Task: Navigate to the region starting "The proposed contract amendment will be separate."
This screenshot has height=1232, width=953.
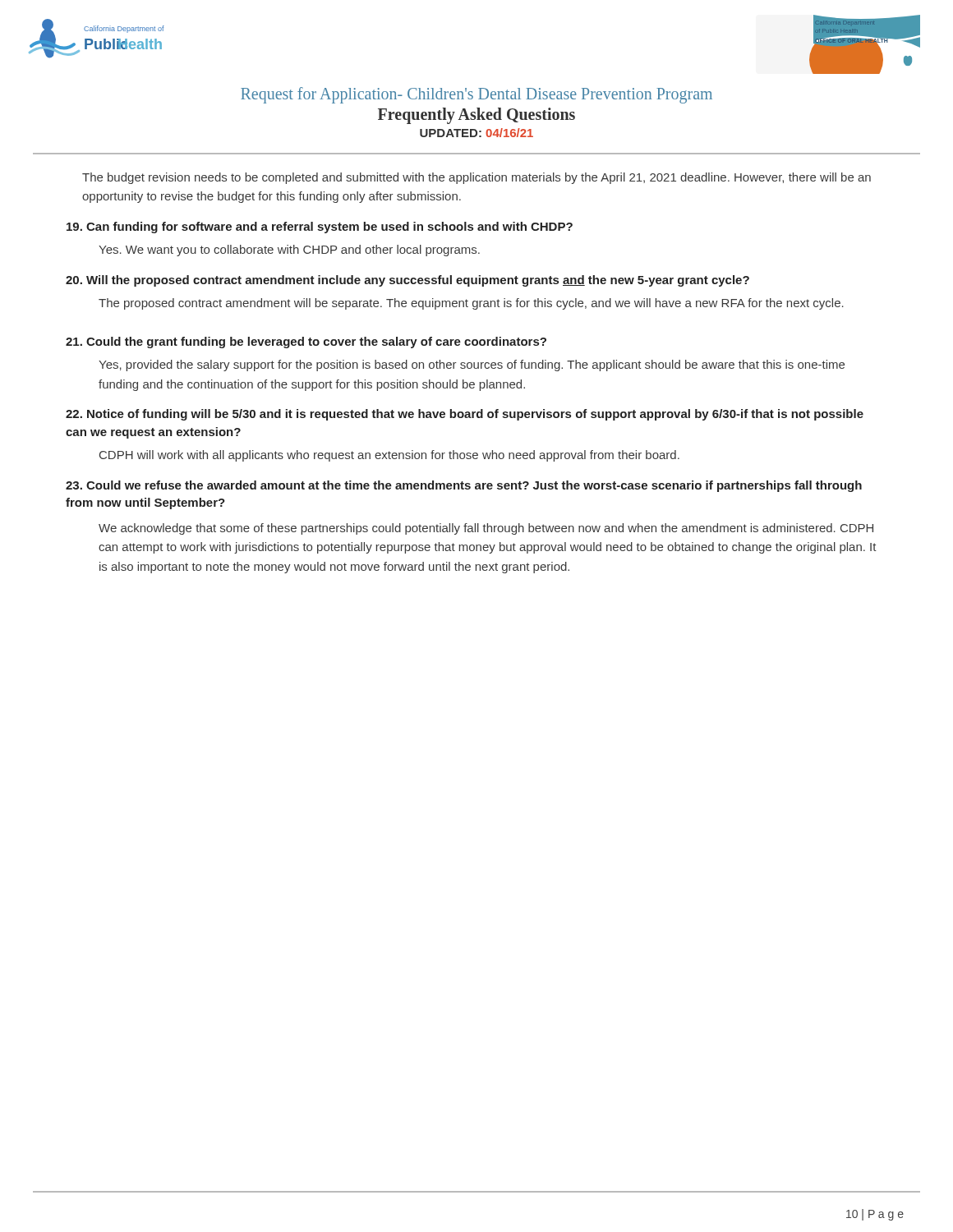Action: pos(493,303)
